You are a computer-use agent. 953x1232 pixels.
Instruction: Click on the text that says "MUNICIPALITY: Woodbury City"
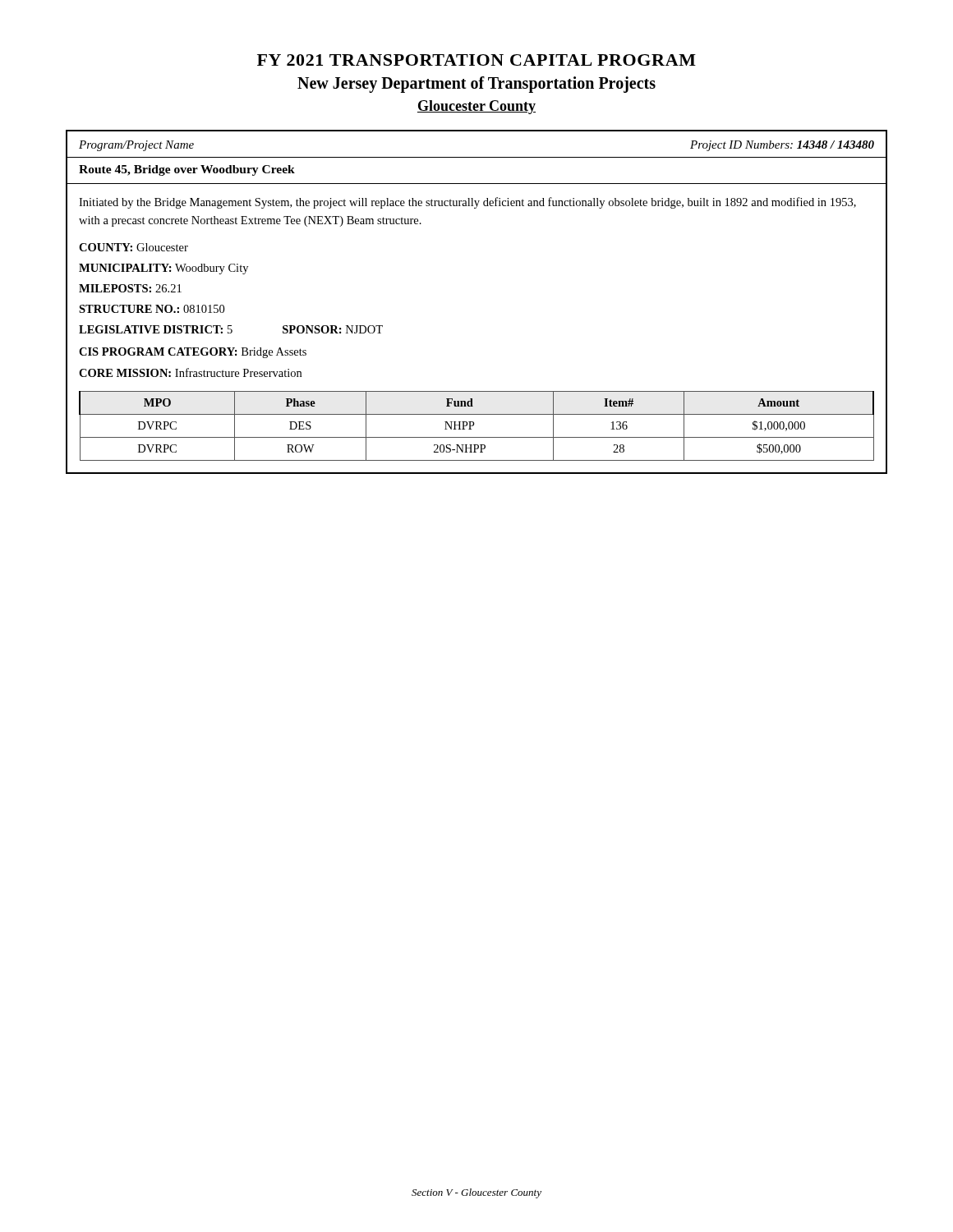click(164, 268)
